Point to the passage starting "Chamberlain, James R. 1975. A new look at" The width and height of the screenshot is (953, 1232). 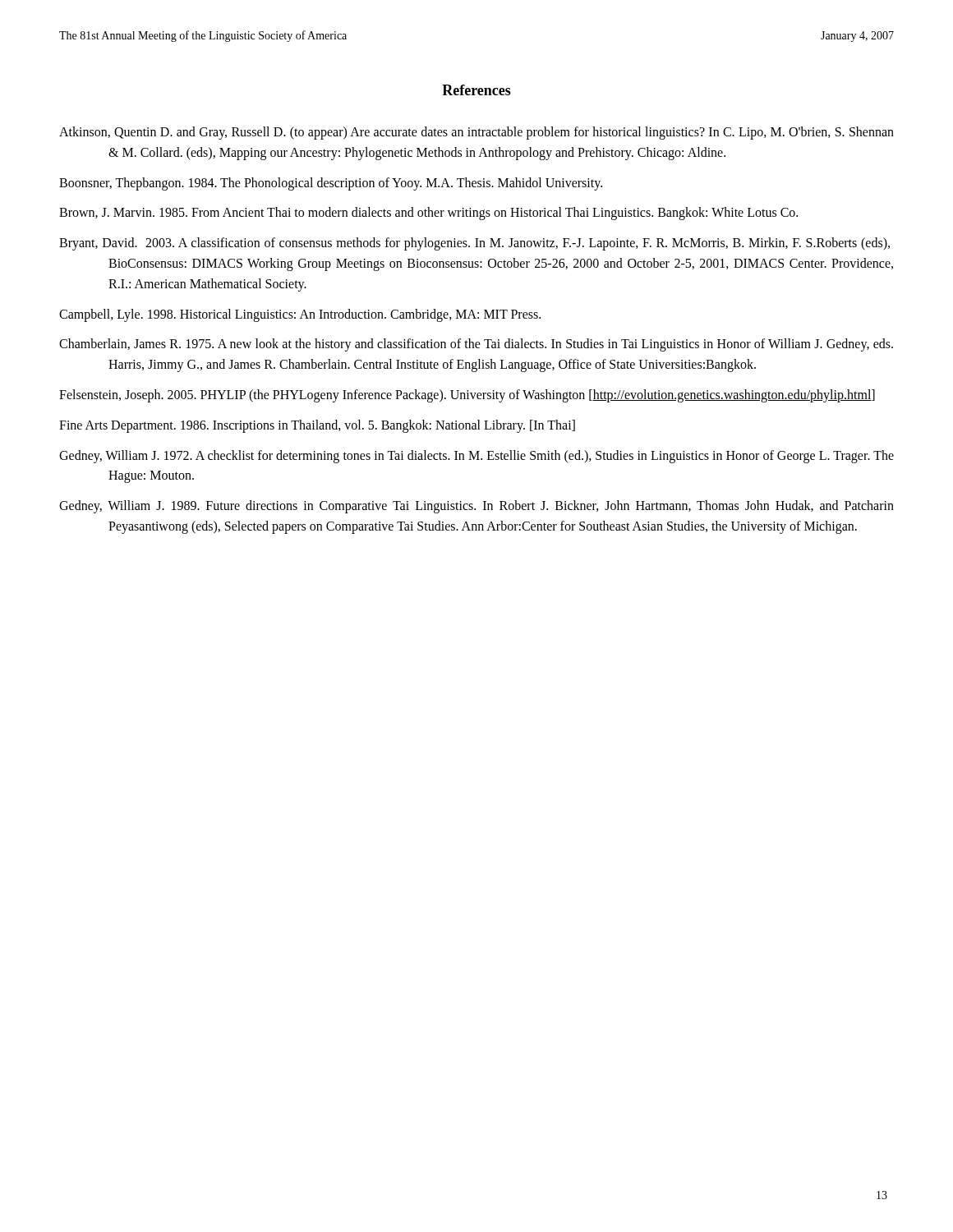pyautogui.click(x=476, y=354)
